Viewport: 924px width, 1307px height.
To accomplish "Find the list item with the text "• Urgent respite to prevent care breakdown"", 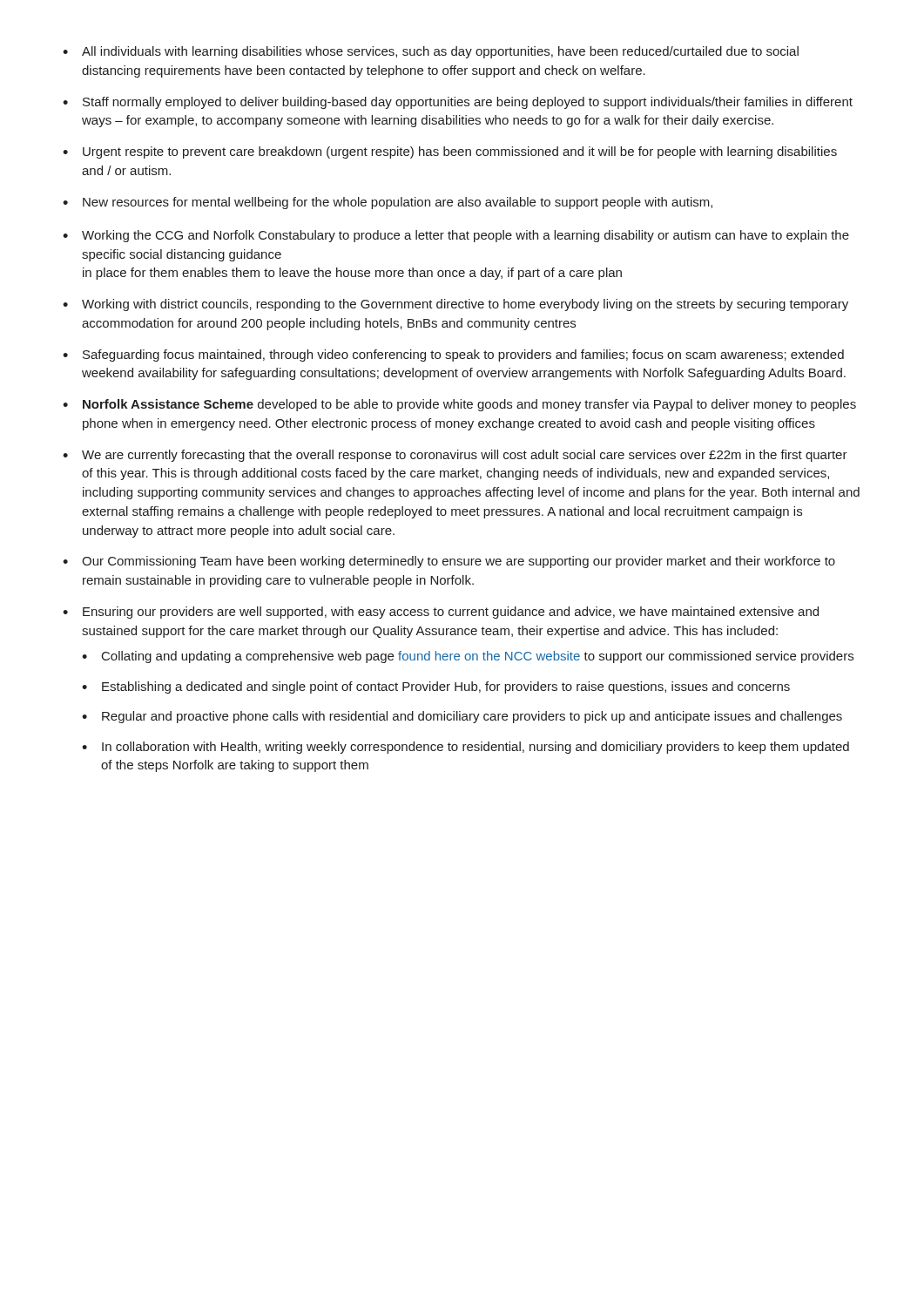I will pos(462,161).
